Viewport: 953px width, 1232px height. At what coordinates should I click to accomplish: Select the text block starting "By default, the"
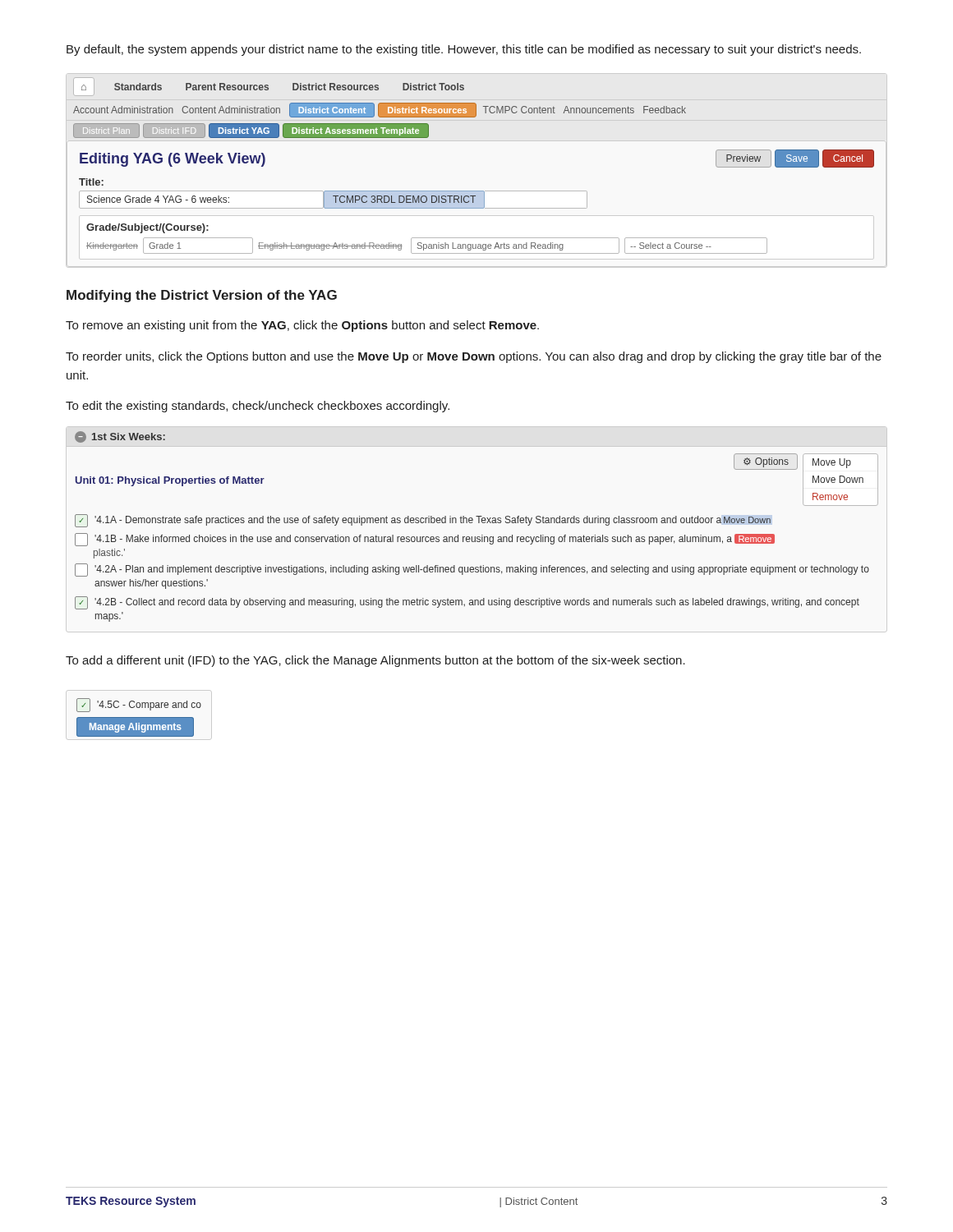click(464, 49)
